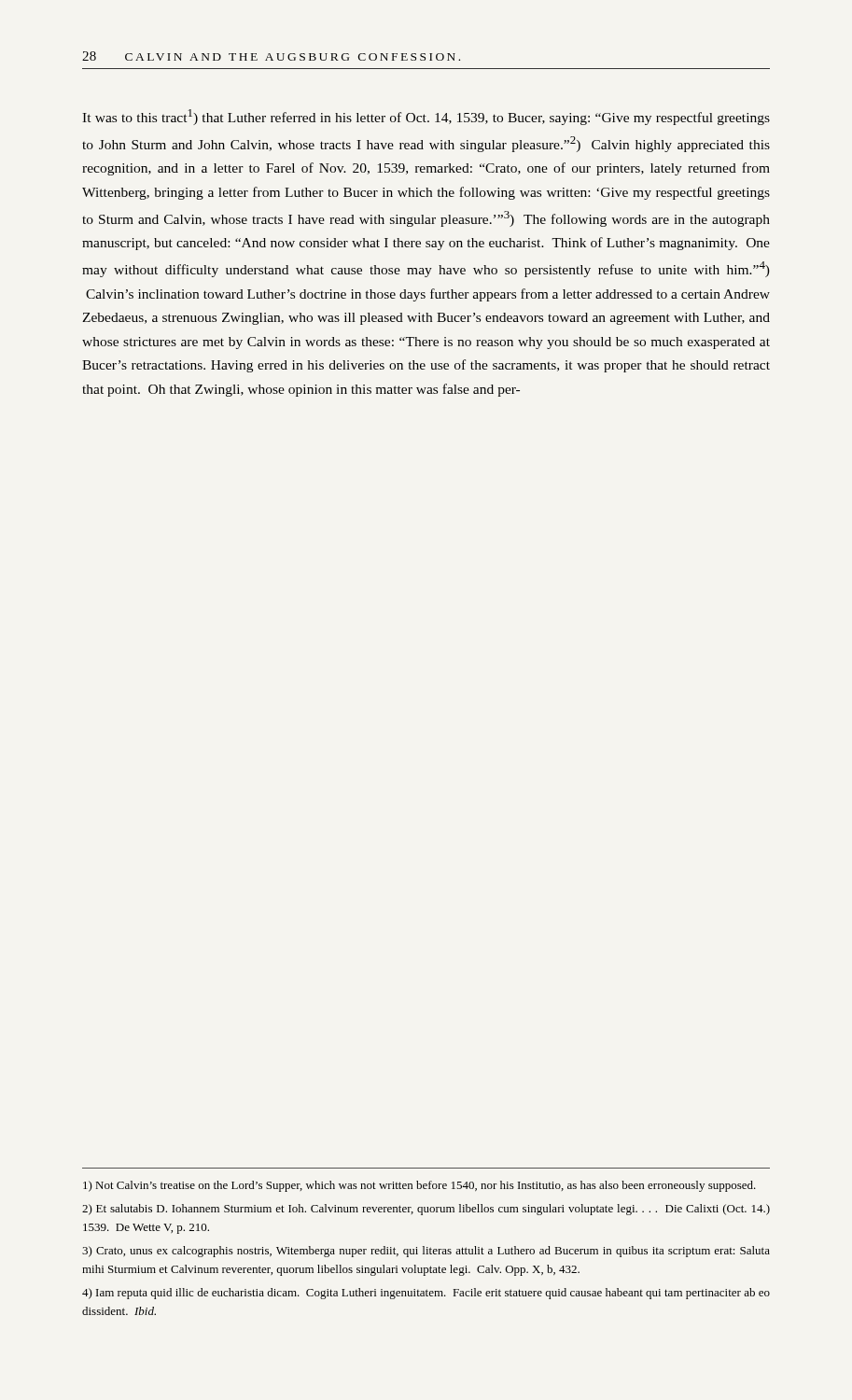Locate the footnote containing "2) Et salutabis D. Iohannem Sturmium et"
Image resolution: width=852 pixels, height=1400 pixels.
[426, 1217]
